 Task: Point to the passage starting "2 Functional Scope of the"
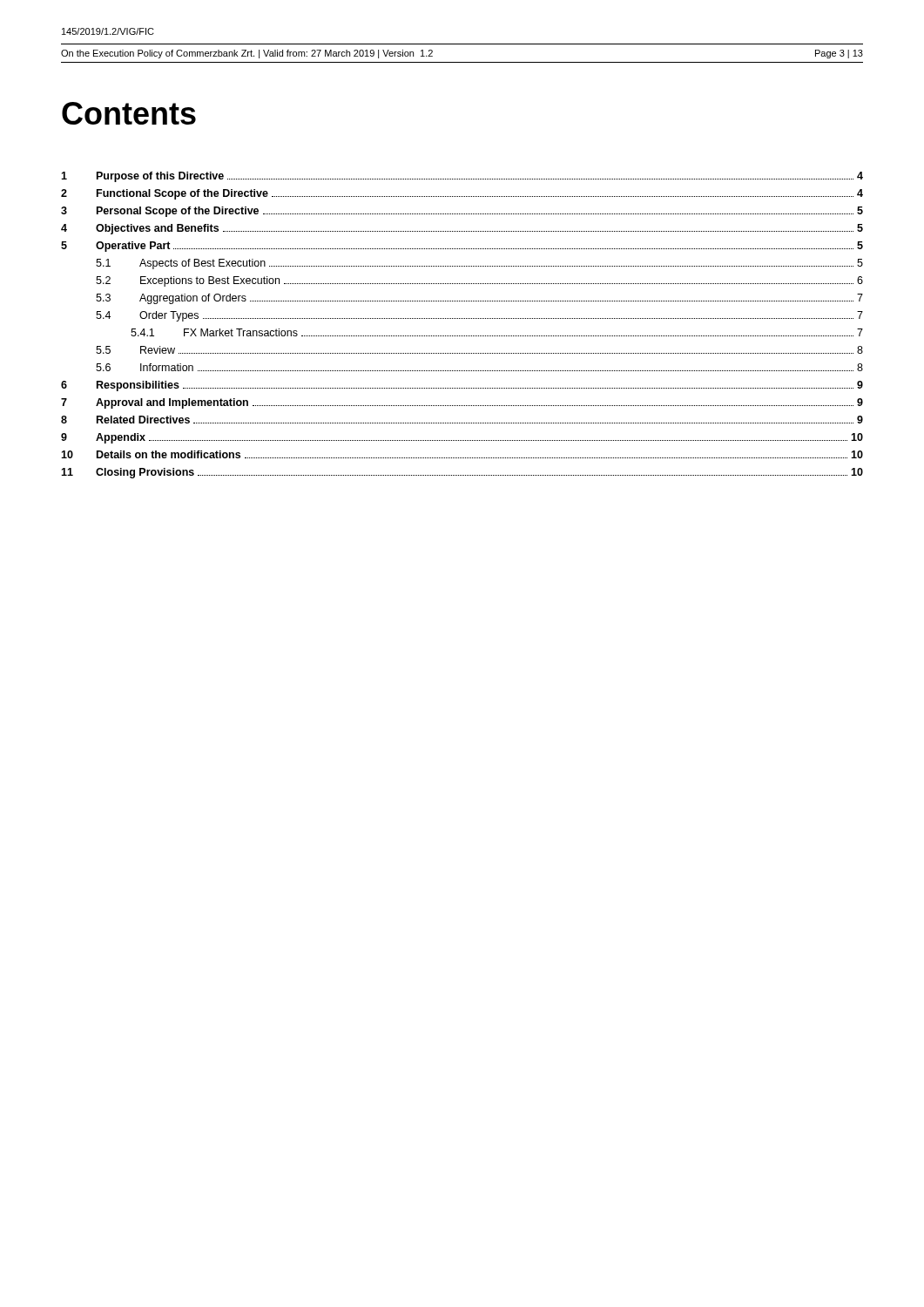pos(462,193)
